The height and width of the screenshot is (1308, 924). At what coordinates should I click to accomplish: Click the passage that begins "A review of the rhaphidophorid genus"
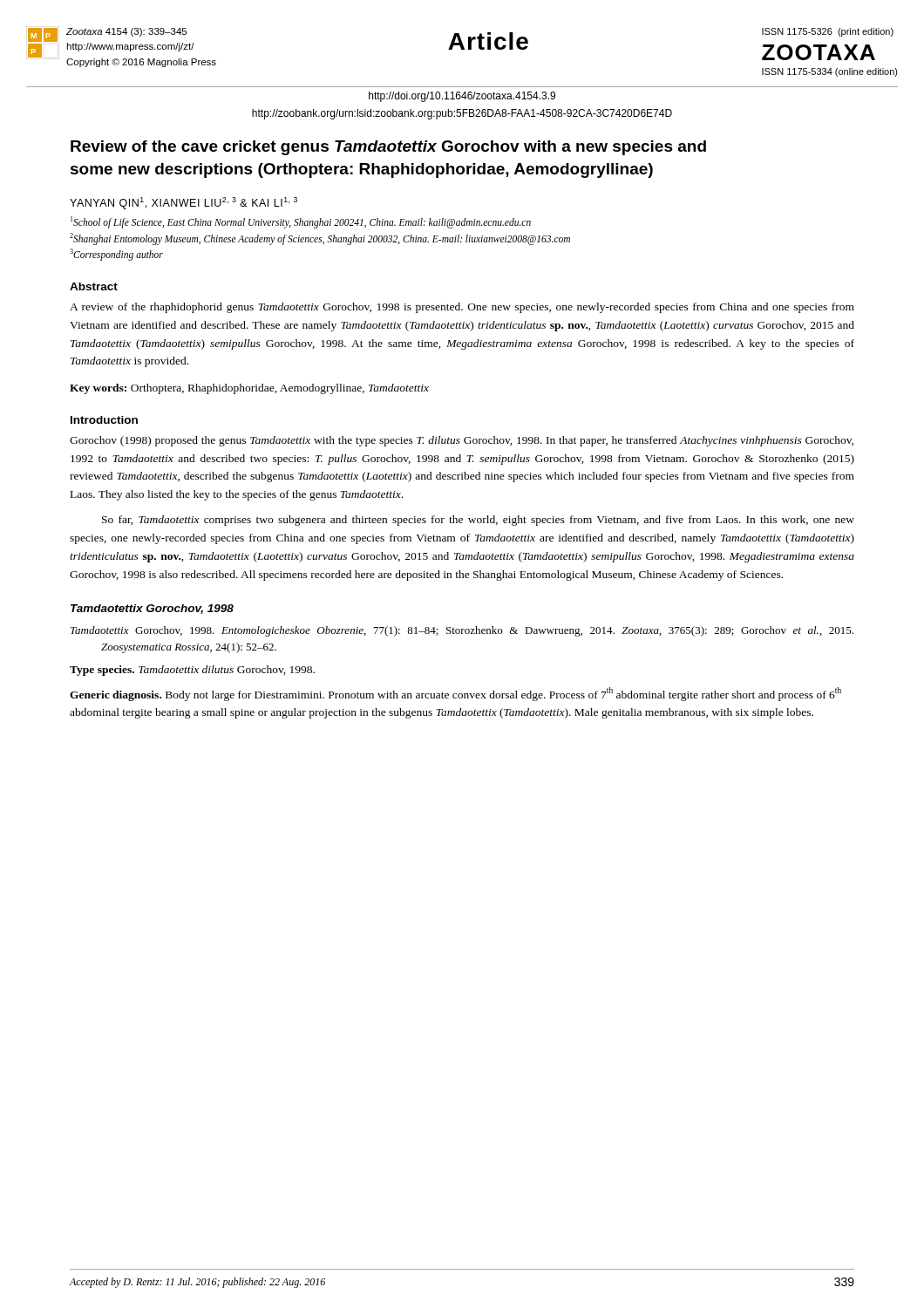pos(462,334)
